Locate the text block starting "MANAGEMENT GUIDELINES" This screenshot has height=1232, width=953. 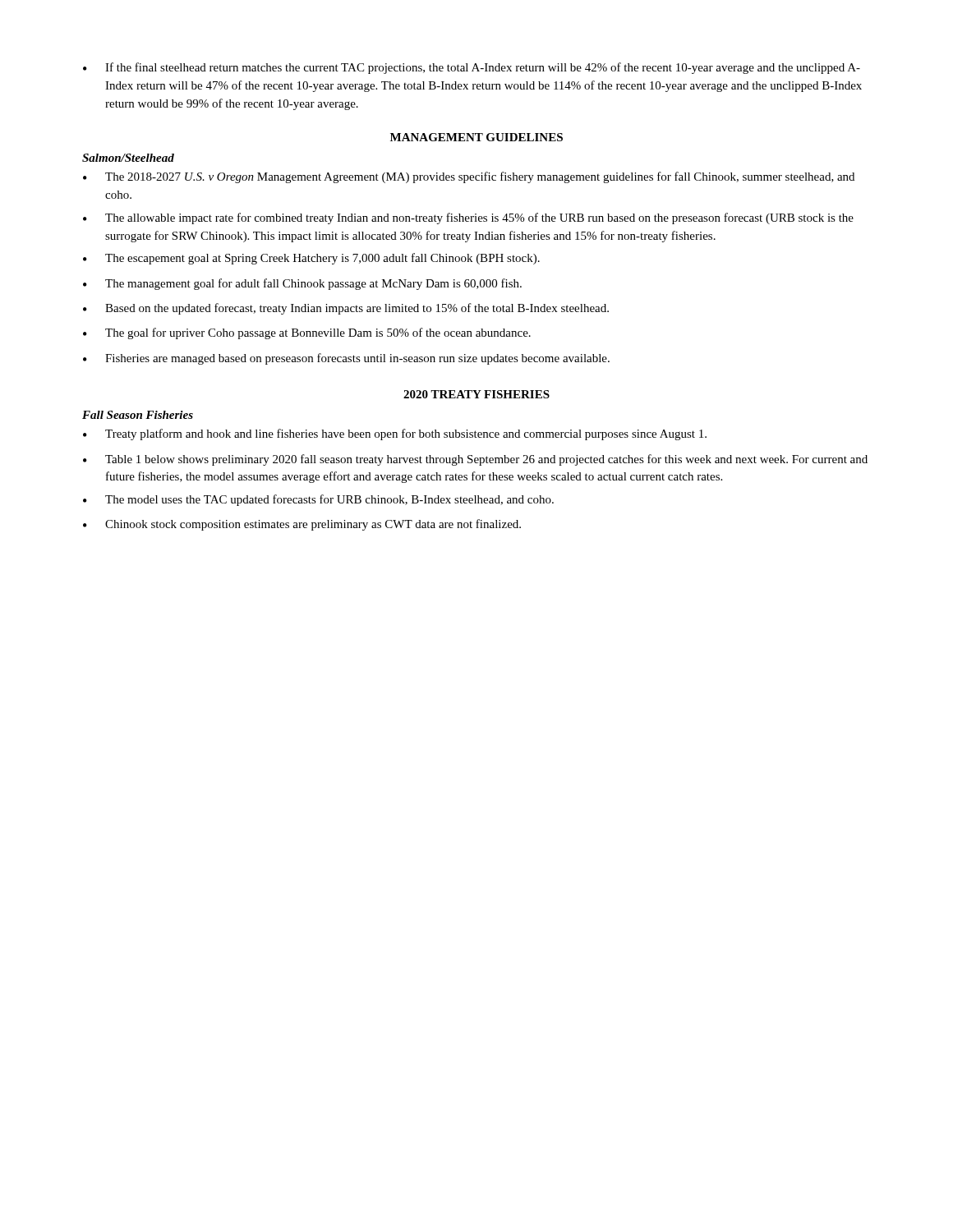click(x=476, y=137)
